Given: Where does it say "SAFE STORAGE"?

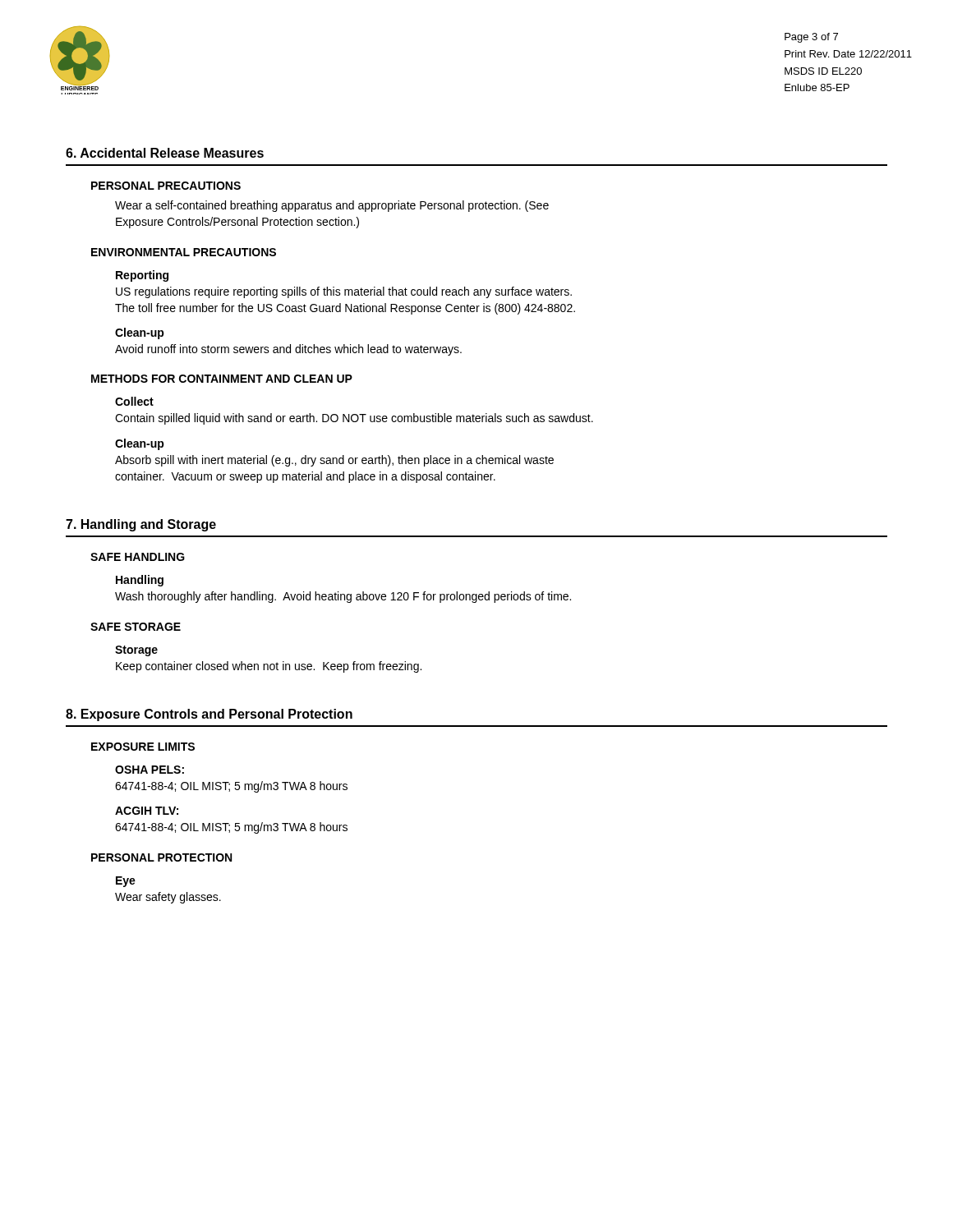Looking at the screenshot, I should [x=136, y=626].
